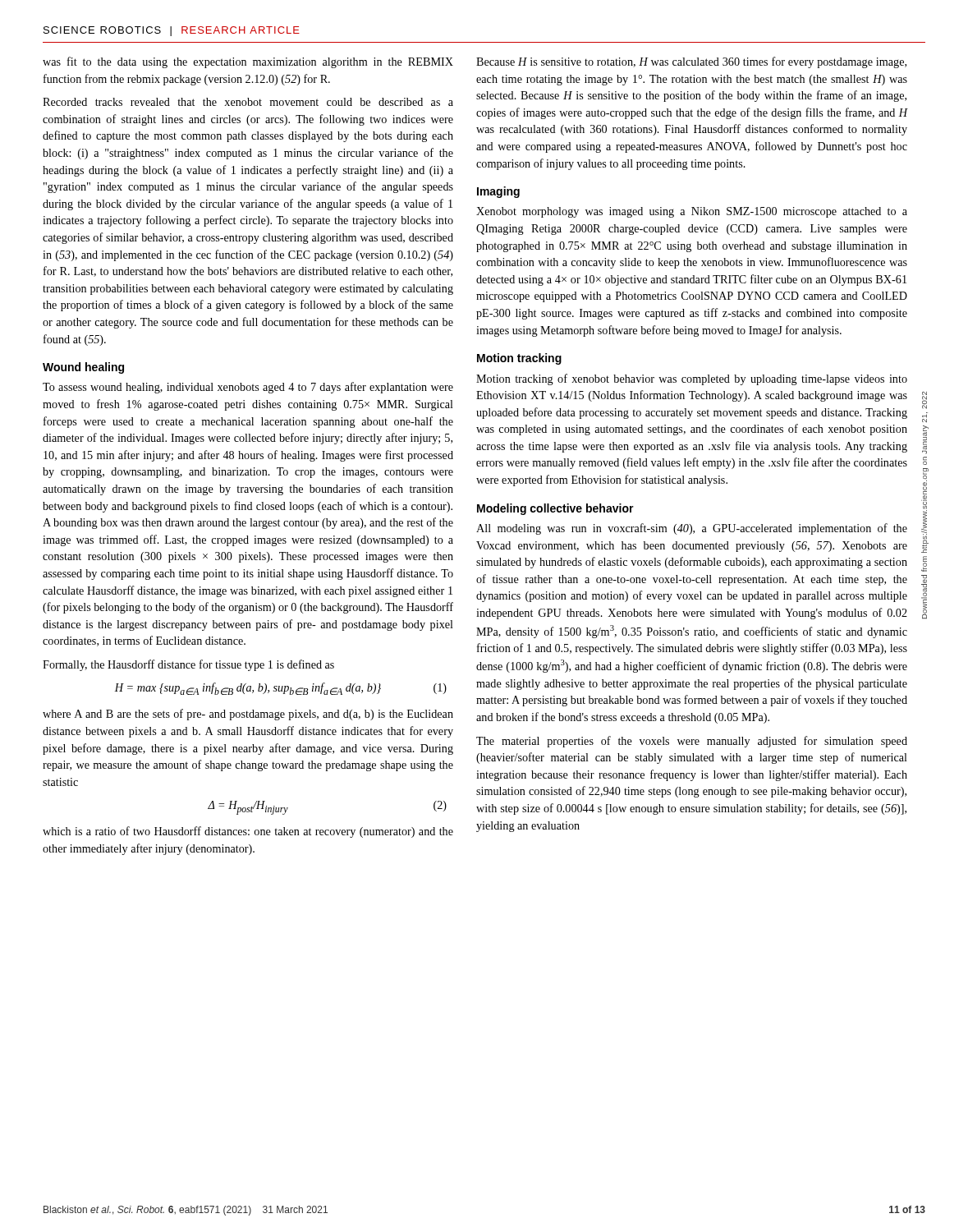Select the section header that says "Wound healing"
The image size is (968, 1232).
[84, 367]
